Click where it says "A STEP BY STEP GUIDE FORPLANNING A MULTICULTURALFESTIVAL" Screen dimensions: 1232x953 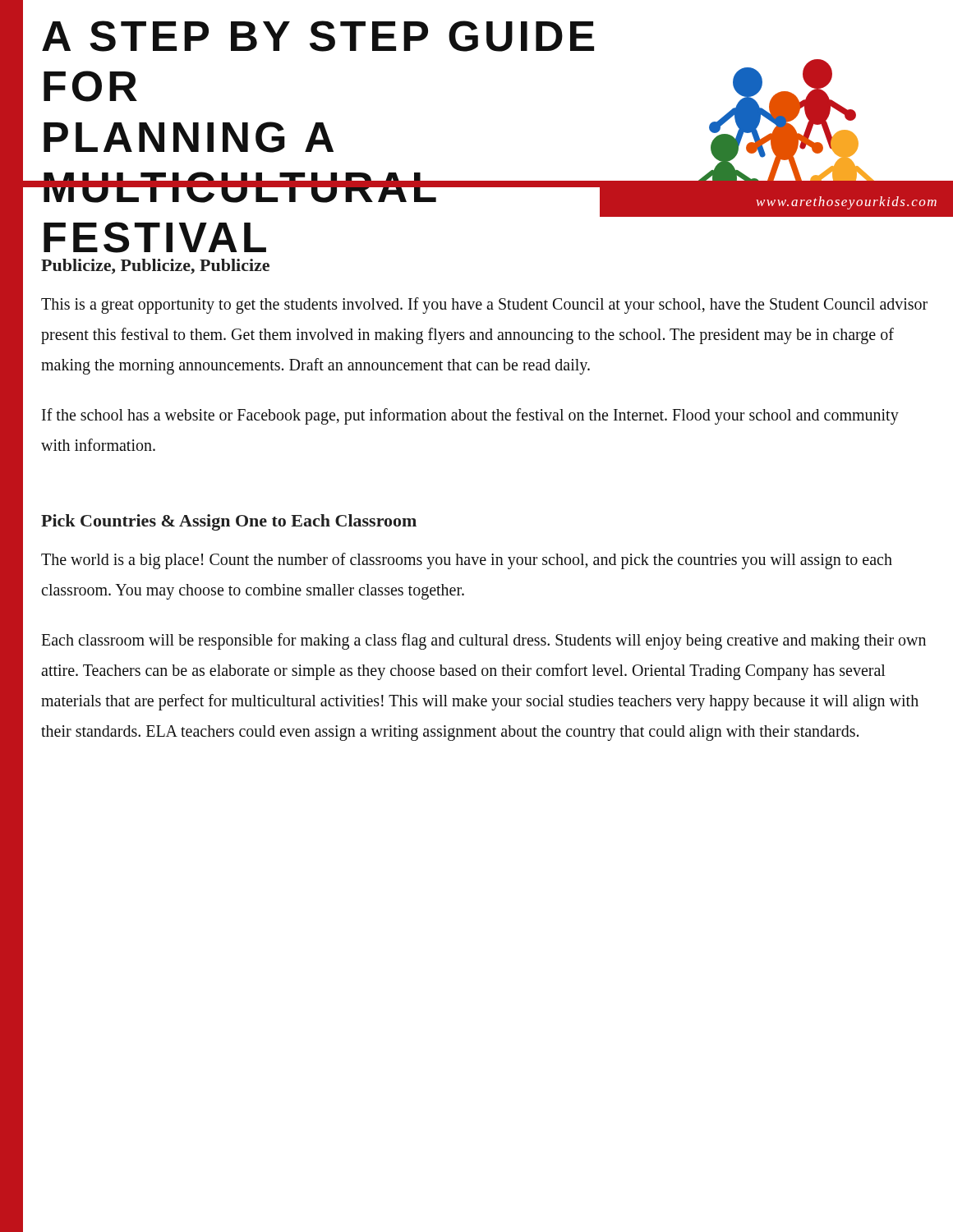click(318, 36)
